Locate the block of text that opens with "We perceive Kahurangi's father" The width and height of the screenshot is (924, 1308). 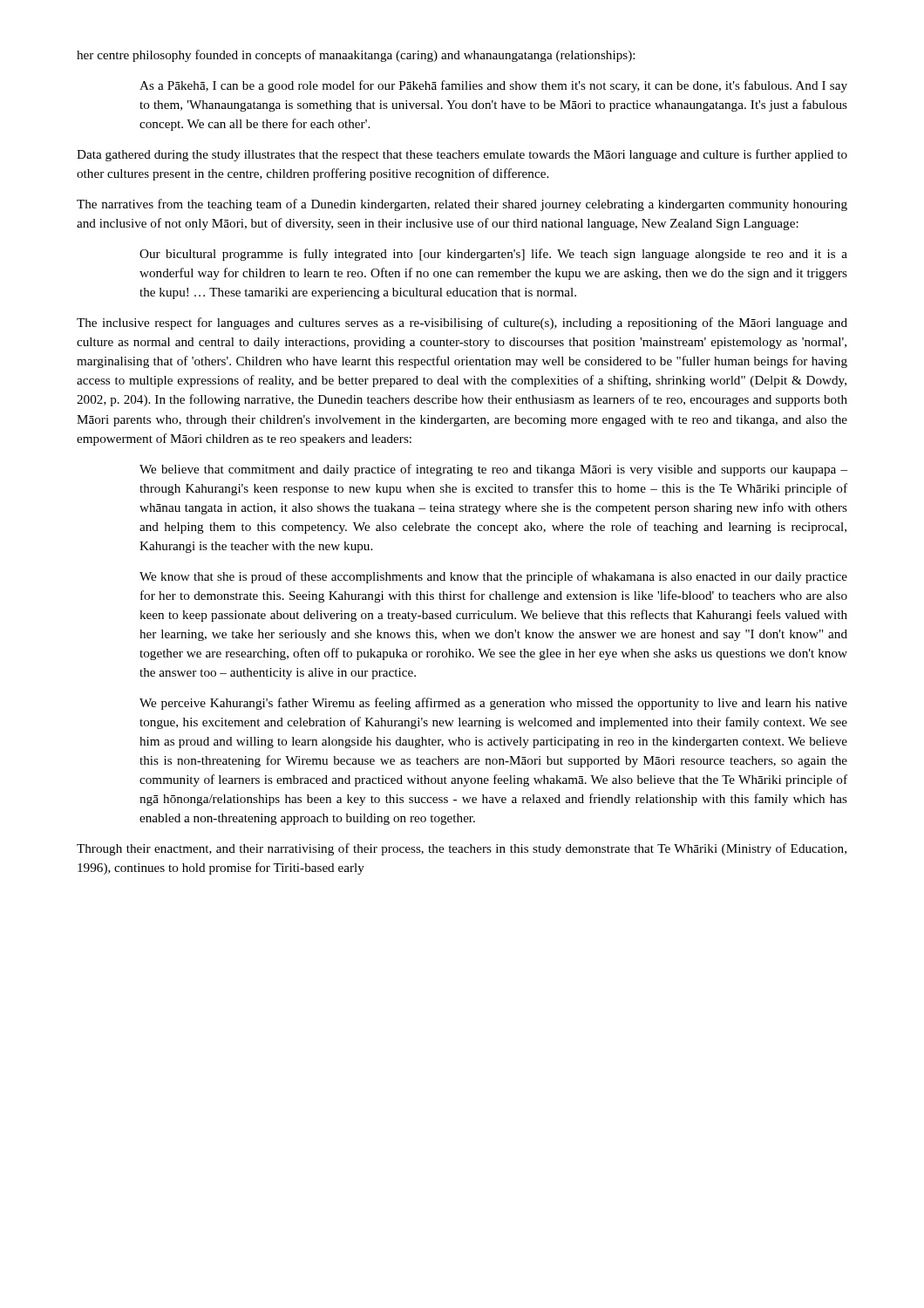coord(493,760)
